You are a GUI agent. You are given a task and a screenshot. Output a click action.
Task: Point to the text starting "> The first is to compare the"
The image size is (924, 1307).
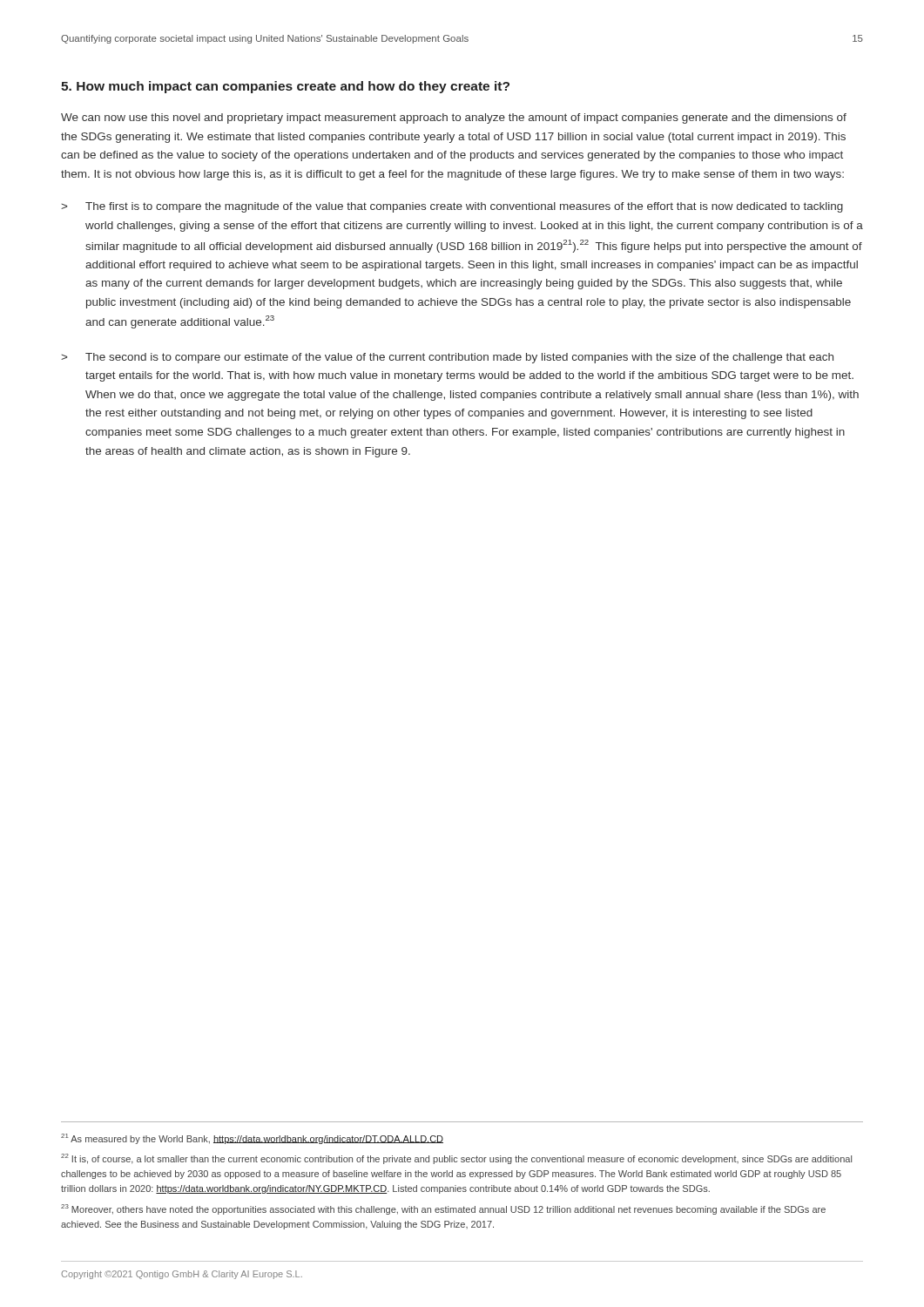(462, 264)
